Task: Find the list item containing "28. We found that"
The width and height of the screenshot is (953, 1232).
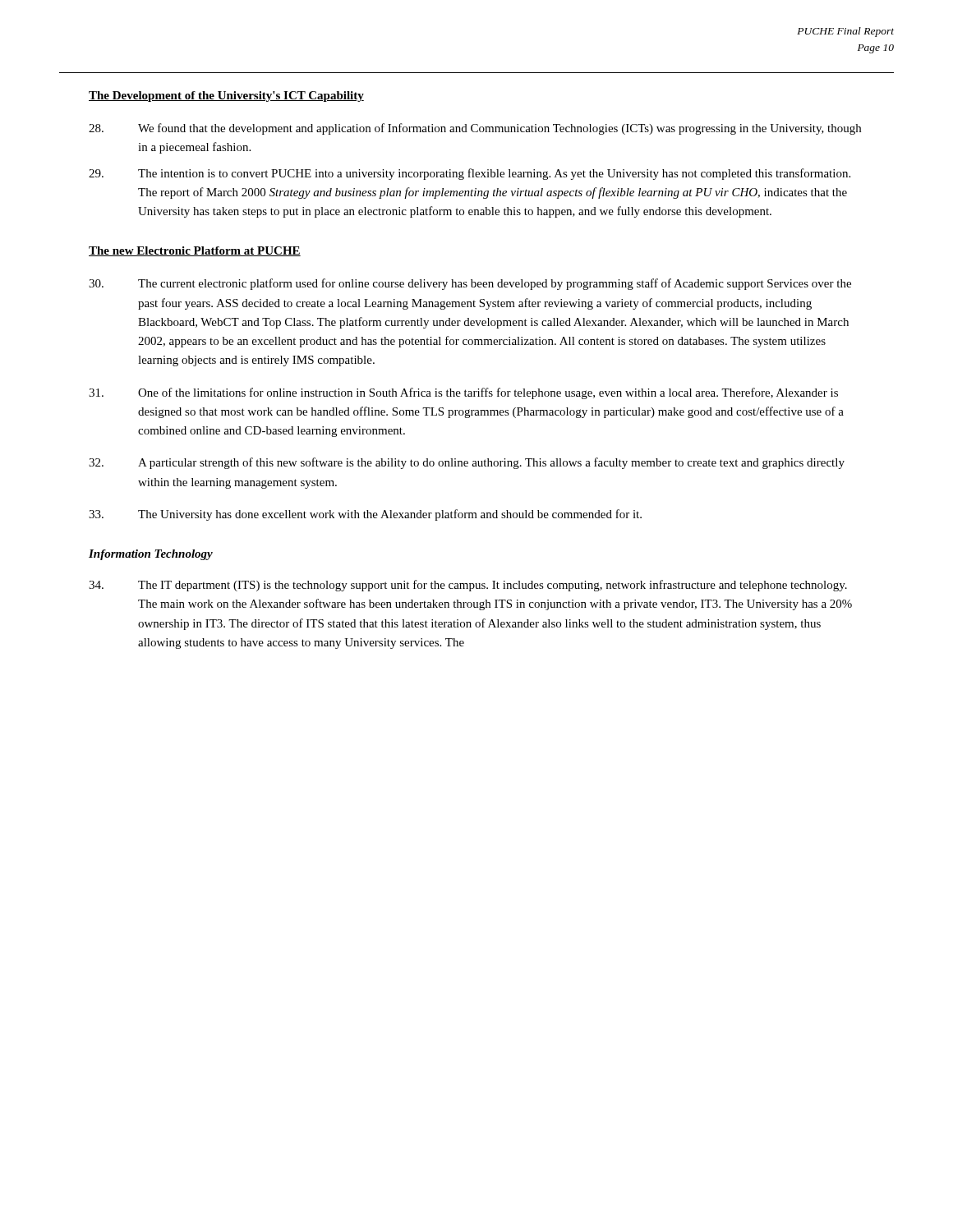Action: tap(476, 138)
